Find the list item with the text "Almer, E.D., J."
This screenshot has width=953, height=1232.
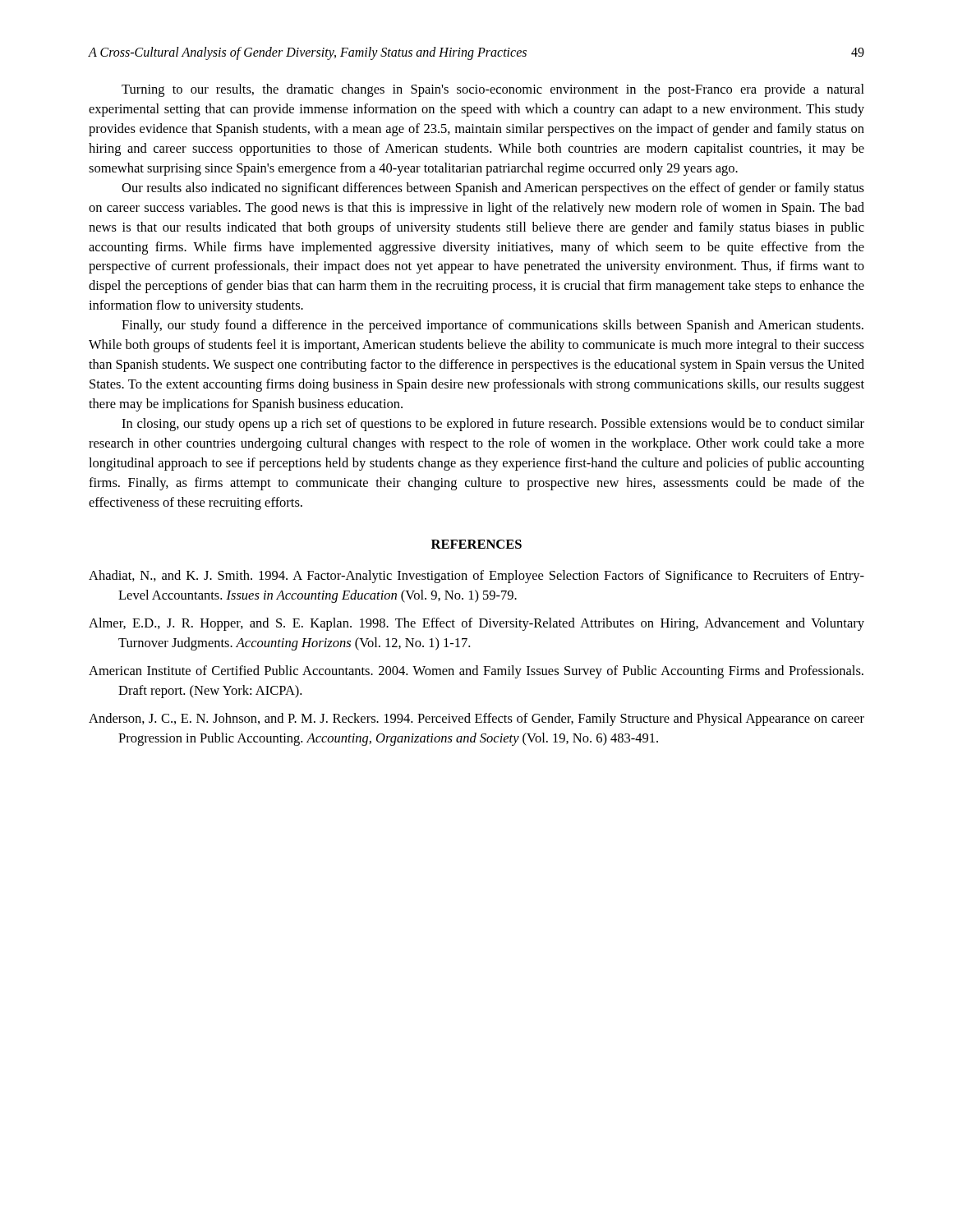[x=476, y=633]
